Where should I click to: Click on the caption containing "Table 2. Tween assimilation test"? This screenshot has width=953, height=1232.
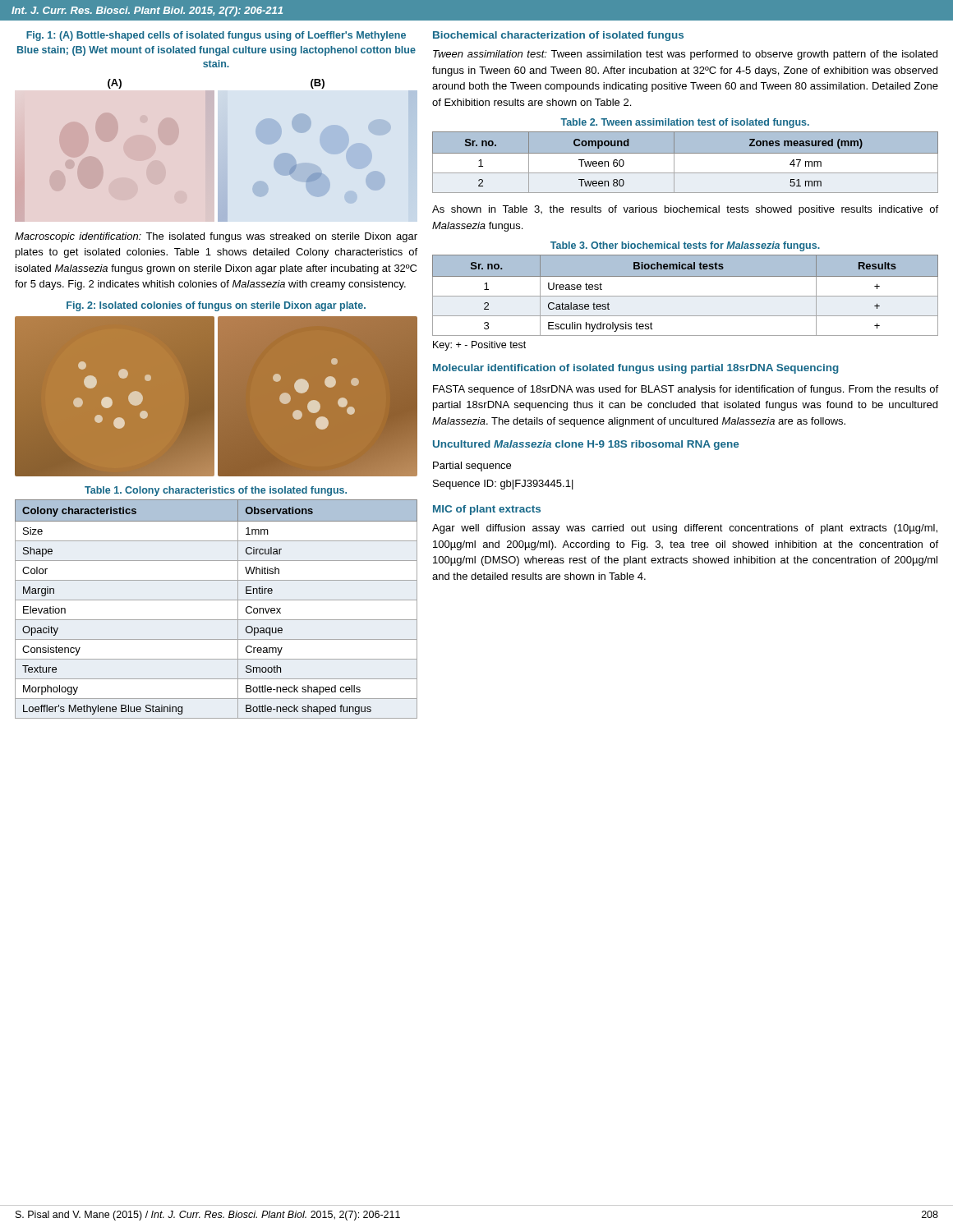click(x=685, y=122)
